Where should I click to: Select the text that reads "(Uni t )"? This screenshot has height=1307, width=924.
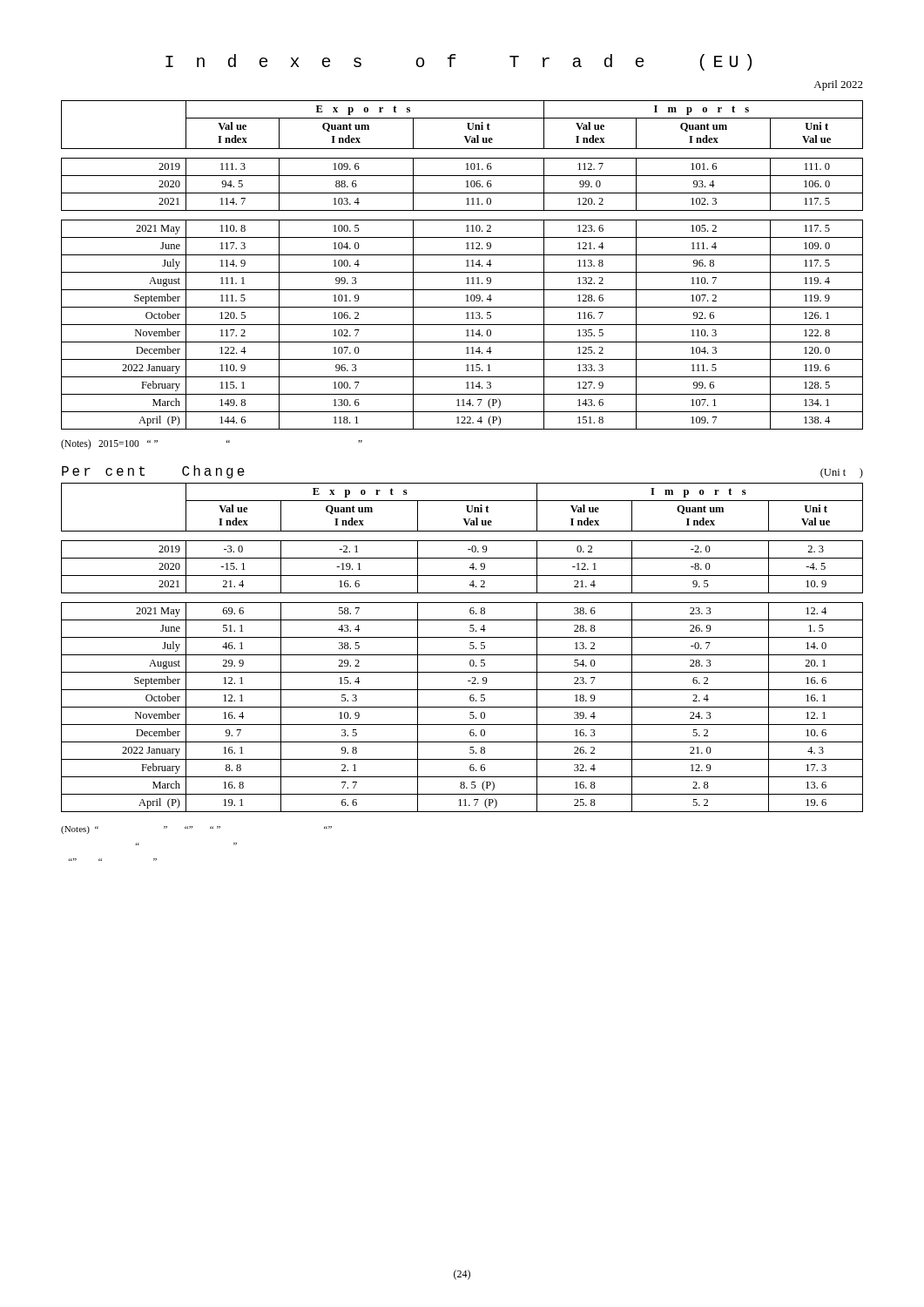[x=842, y=472]
